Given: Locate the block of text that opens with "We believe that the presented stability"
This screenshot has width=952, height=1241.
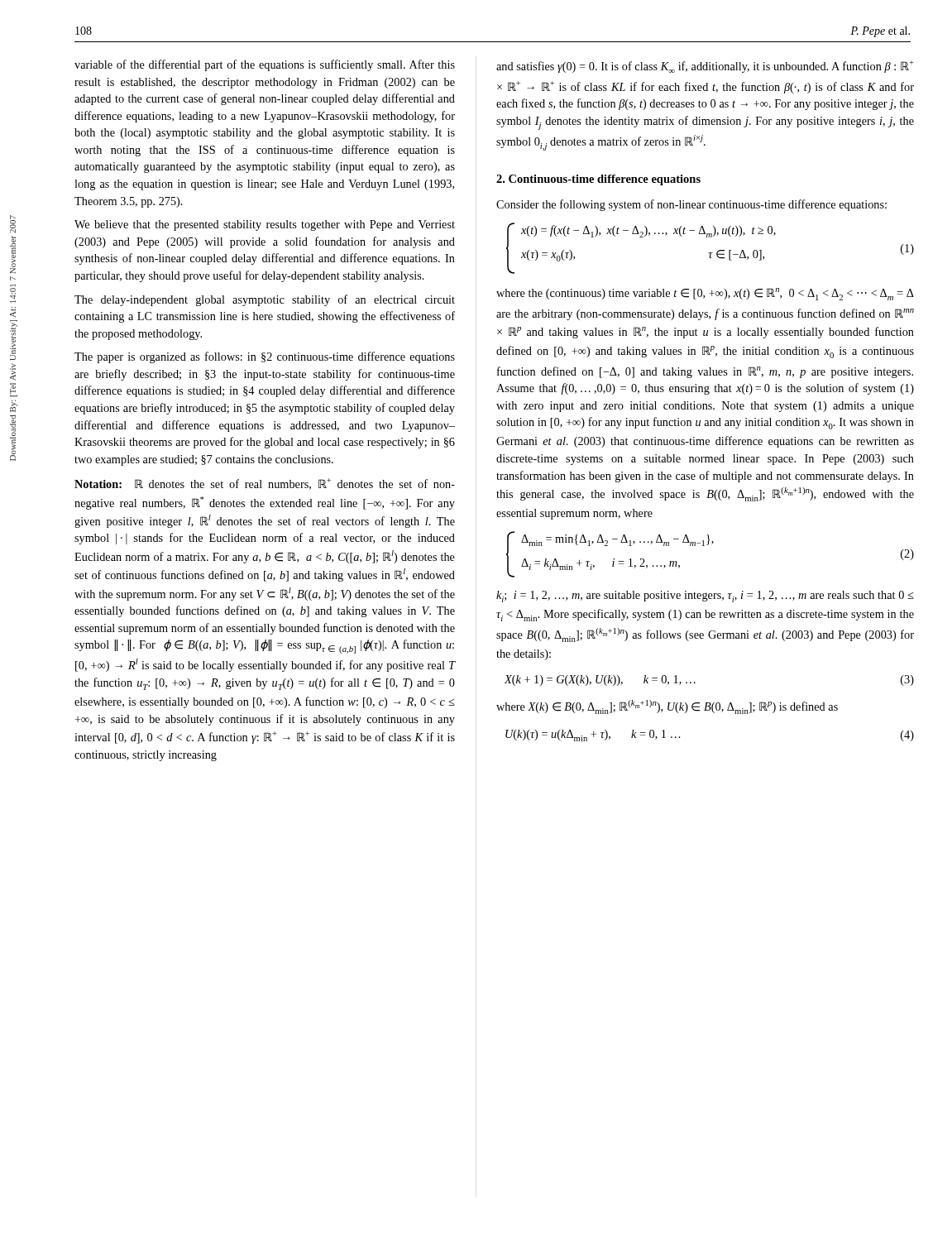Looking at the screenshot, I should [x=265, y=250].
